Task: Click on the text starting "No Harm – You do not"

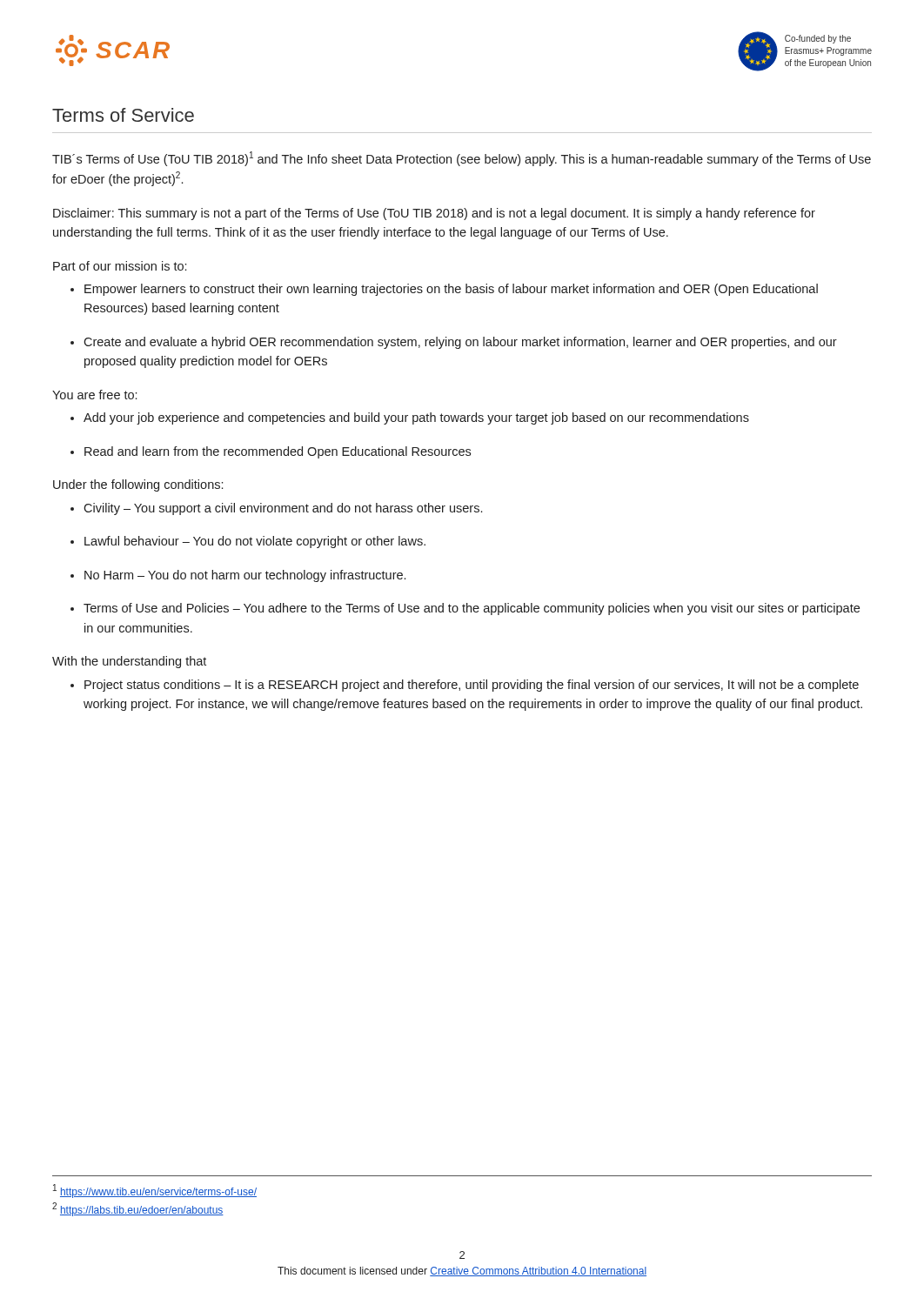Action: [238, 576]
